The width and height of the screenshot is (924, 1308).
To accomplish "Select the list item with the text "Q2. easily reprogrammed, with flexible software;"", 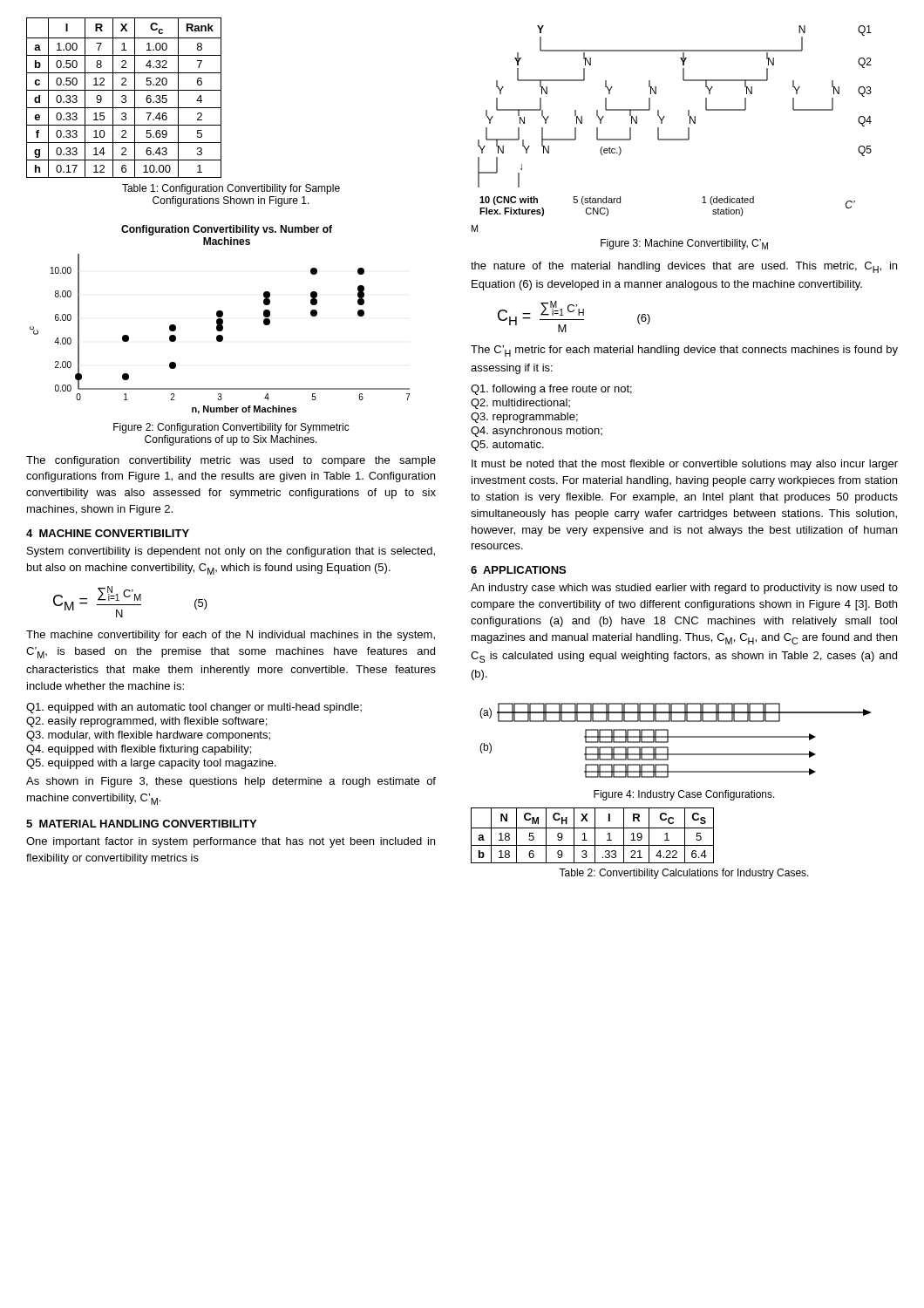I will coord(147,721).
